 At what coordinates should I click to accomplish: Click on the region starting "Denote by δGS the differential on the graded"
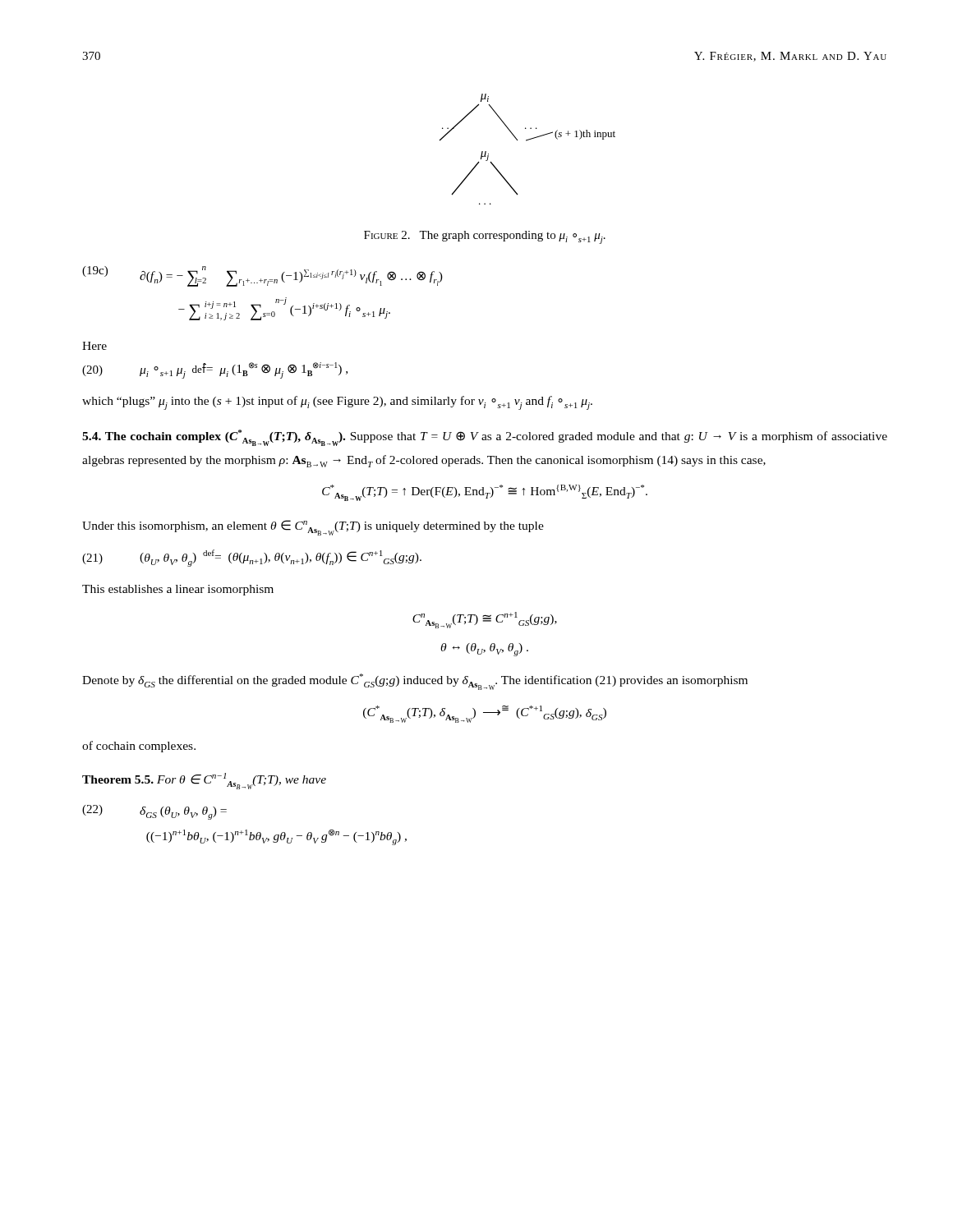point(415,681)
